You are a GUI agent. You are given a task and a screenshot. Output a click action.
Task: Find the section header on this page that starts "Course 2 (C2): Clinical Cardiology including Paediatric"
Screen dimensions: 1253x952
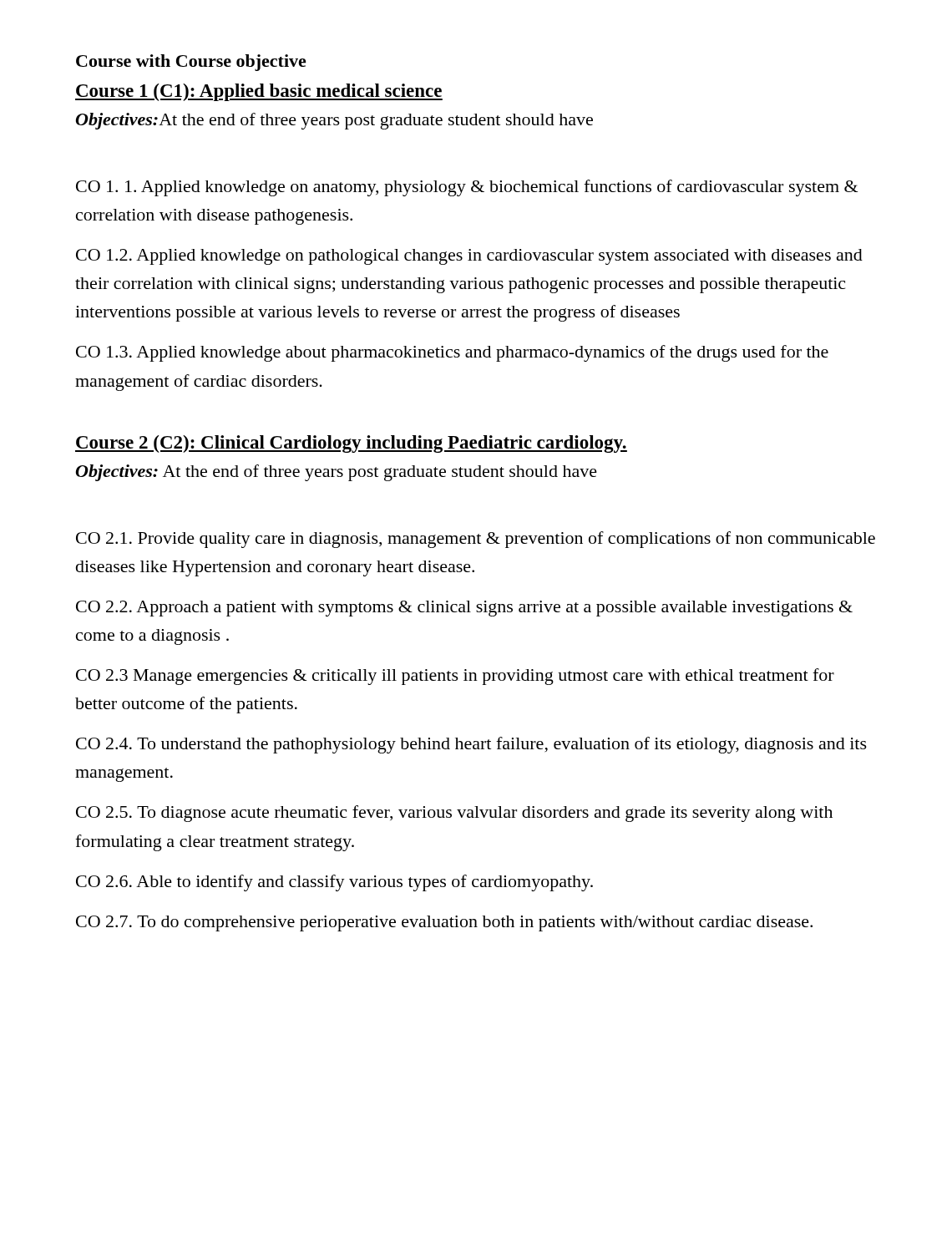[x=351, y=442]
